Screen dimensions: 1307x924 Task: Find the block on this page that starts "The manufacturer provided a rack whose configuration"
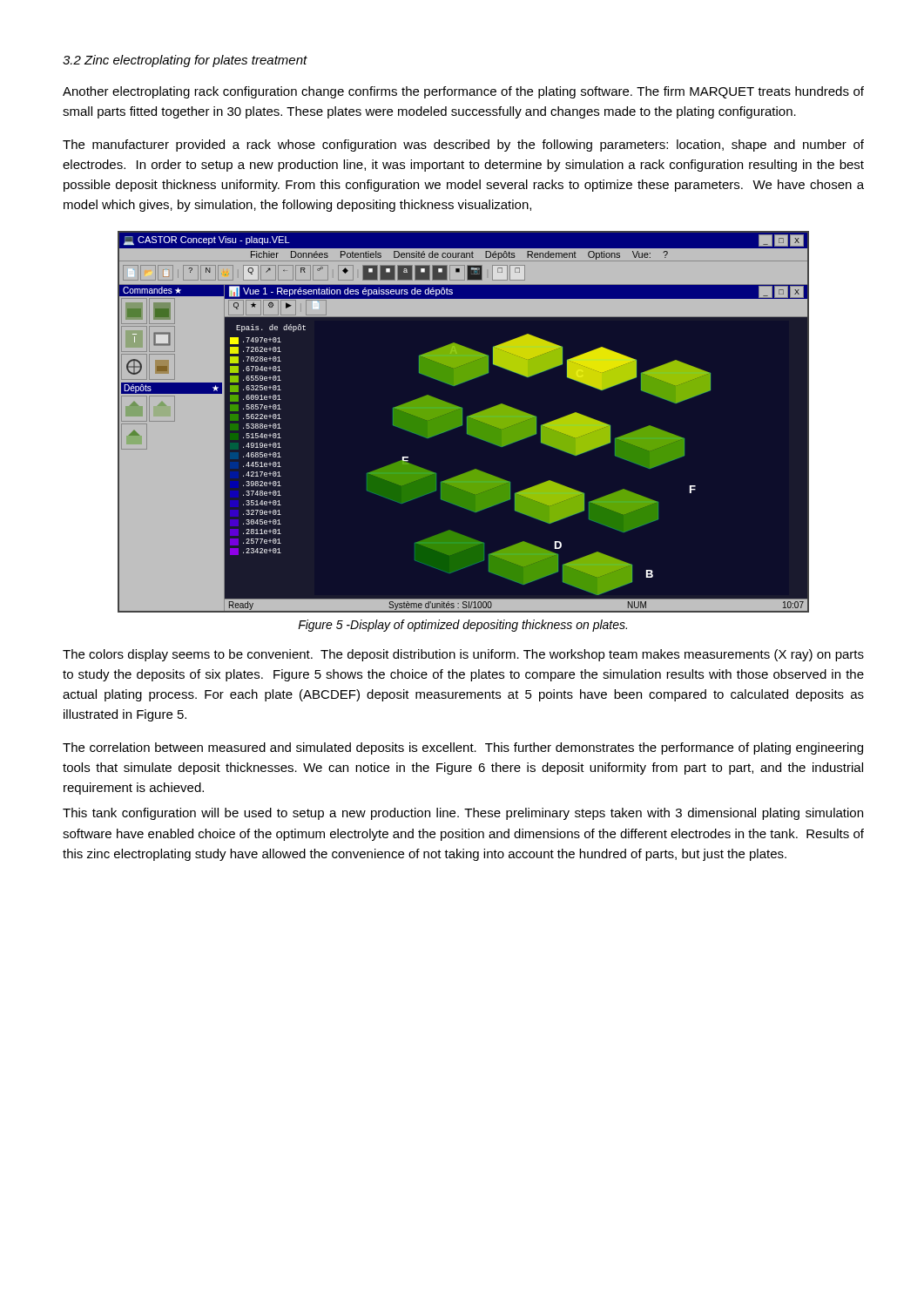[463, 174]
